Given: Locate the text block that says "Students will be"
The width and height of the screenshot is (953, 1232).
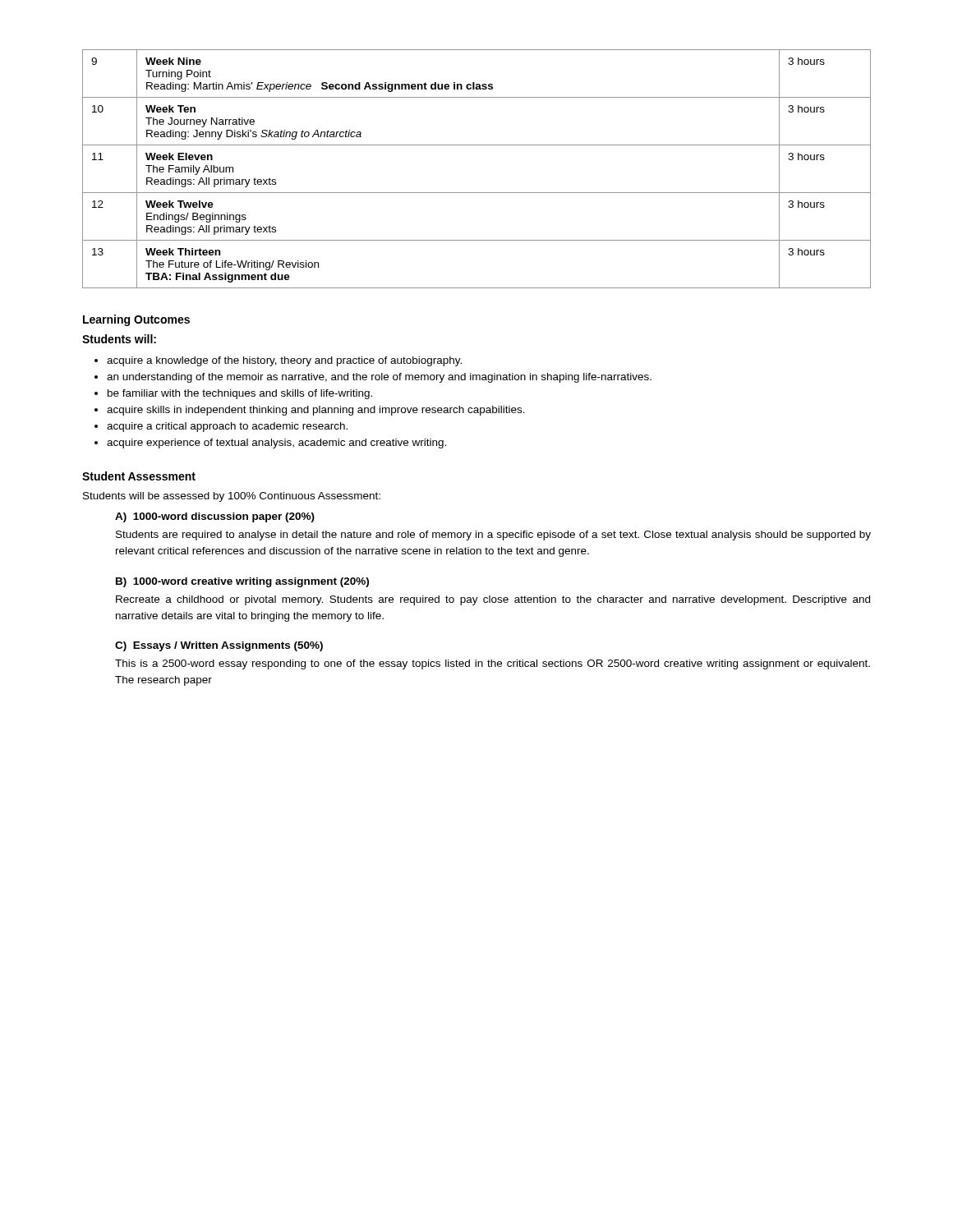Looking at the screenshot, I should coord(232,496).
